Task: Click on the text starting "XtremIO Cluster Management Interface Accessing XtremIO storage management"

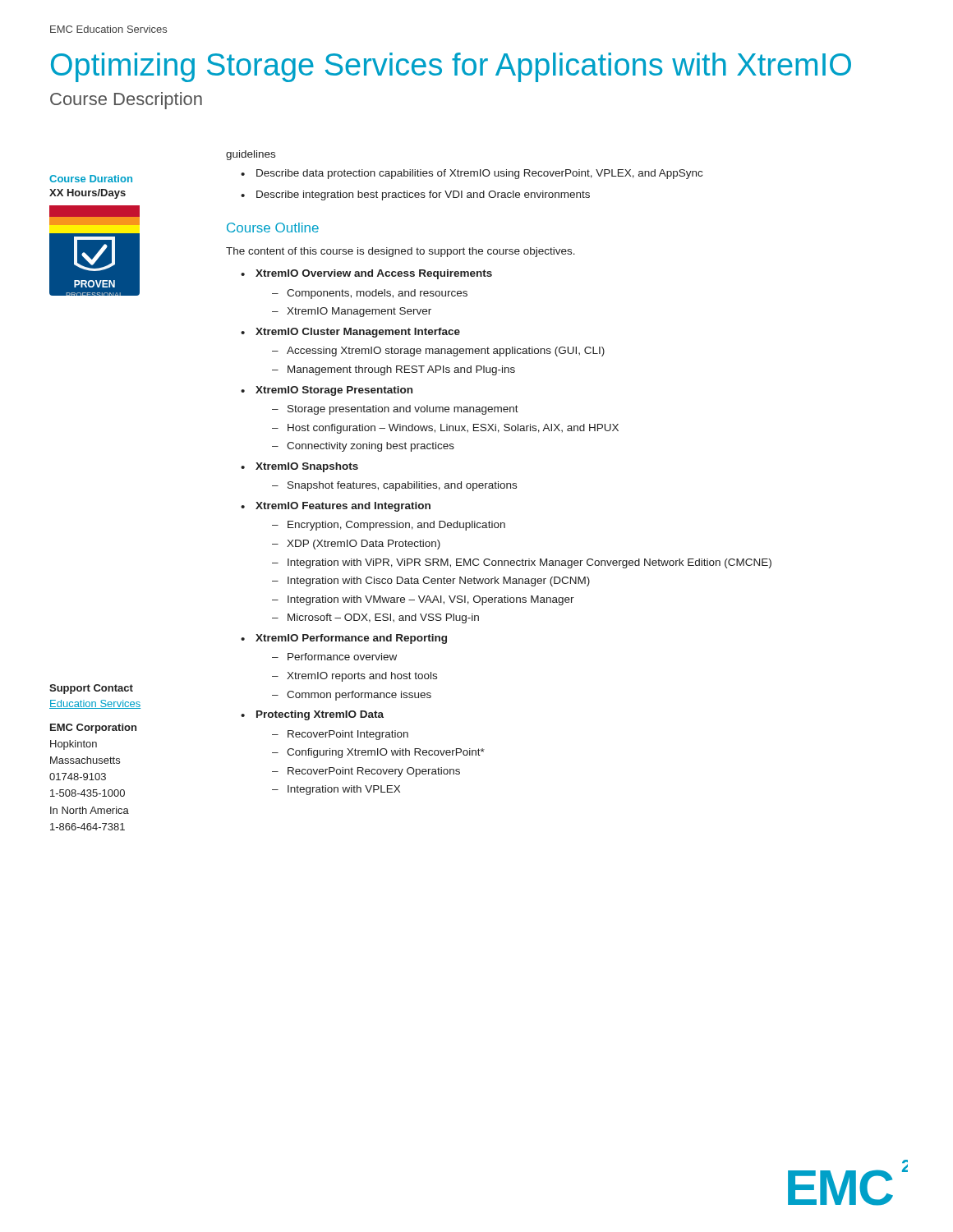Action: click(x=582, y=351)
